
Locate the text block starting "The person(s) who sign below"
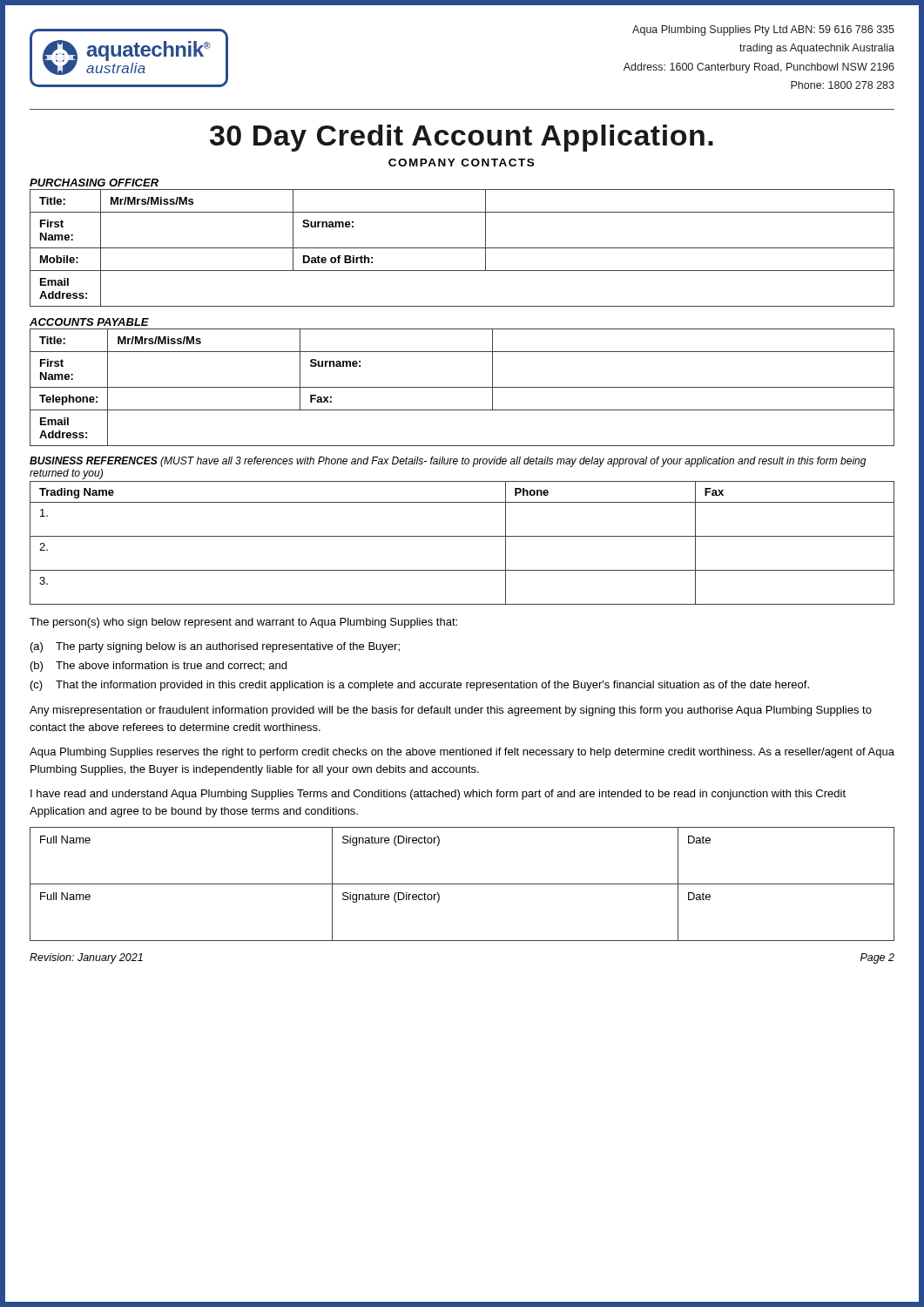pos(244,622)
